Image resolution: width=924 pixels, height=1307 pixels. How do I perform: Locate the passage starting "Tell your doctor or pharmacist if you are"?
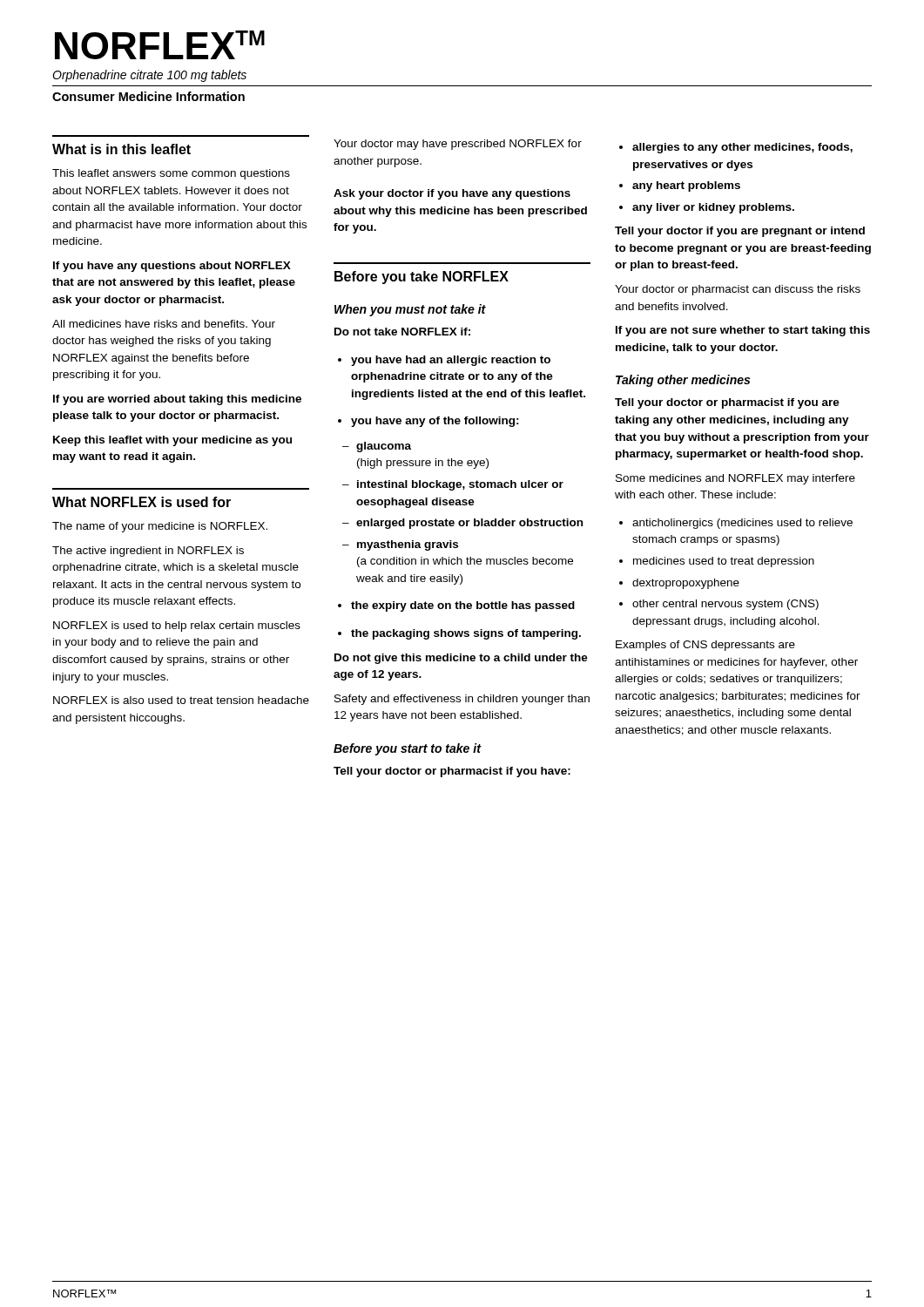click(743, 428)
